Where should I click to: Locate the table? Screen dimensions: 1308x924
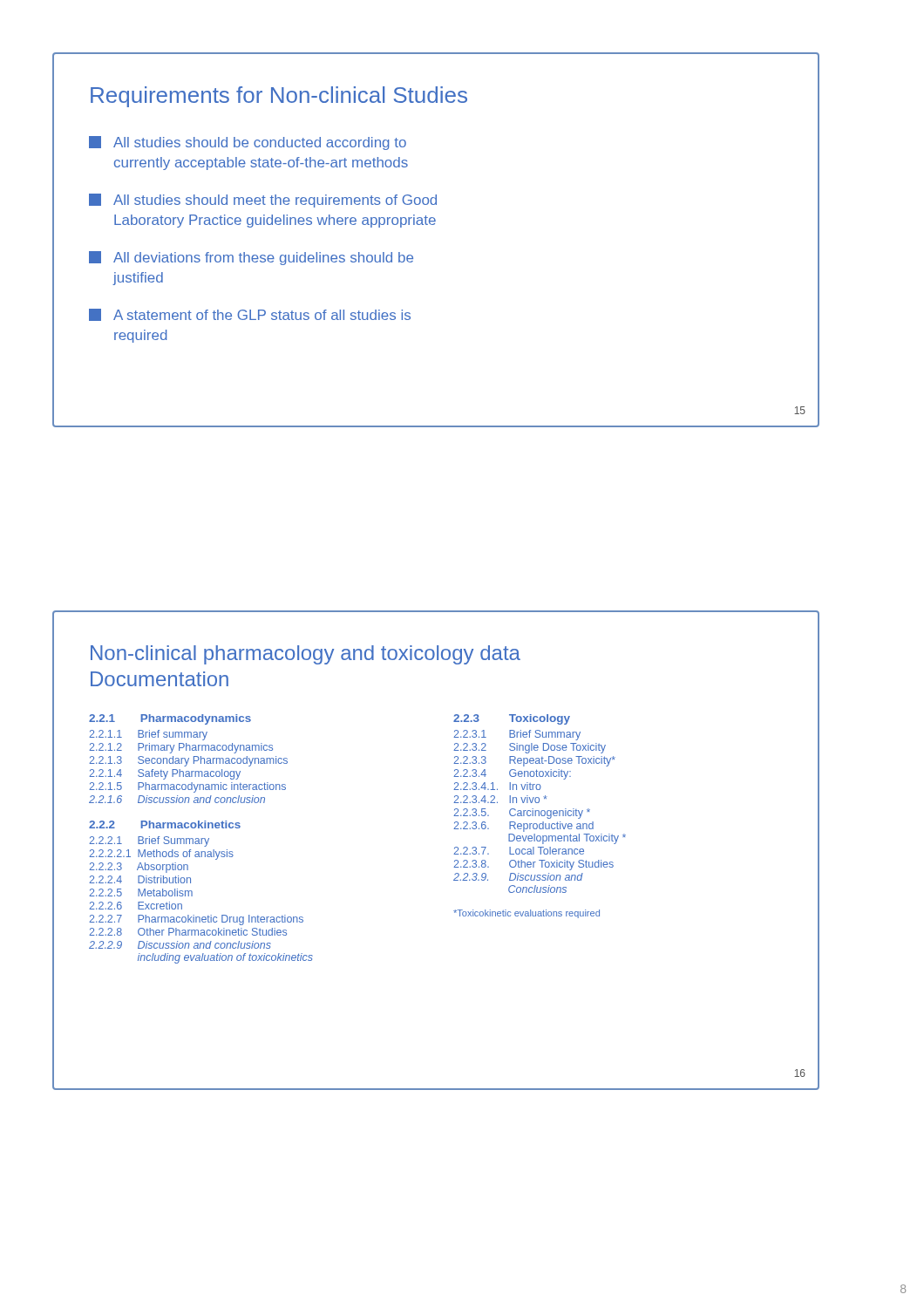click(x=436, y=844)
